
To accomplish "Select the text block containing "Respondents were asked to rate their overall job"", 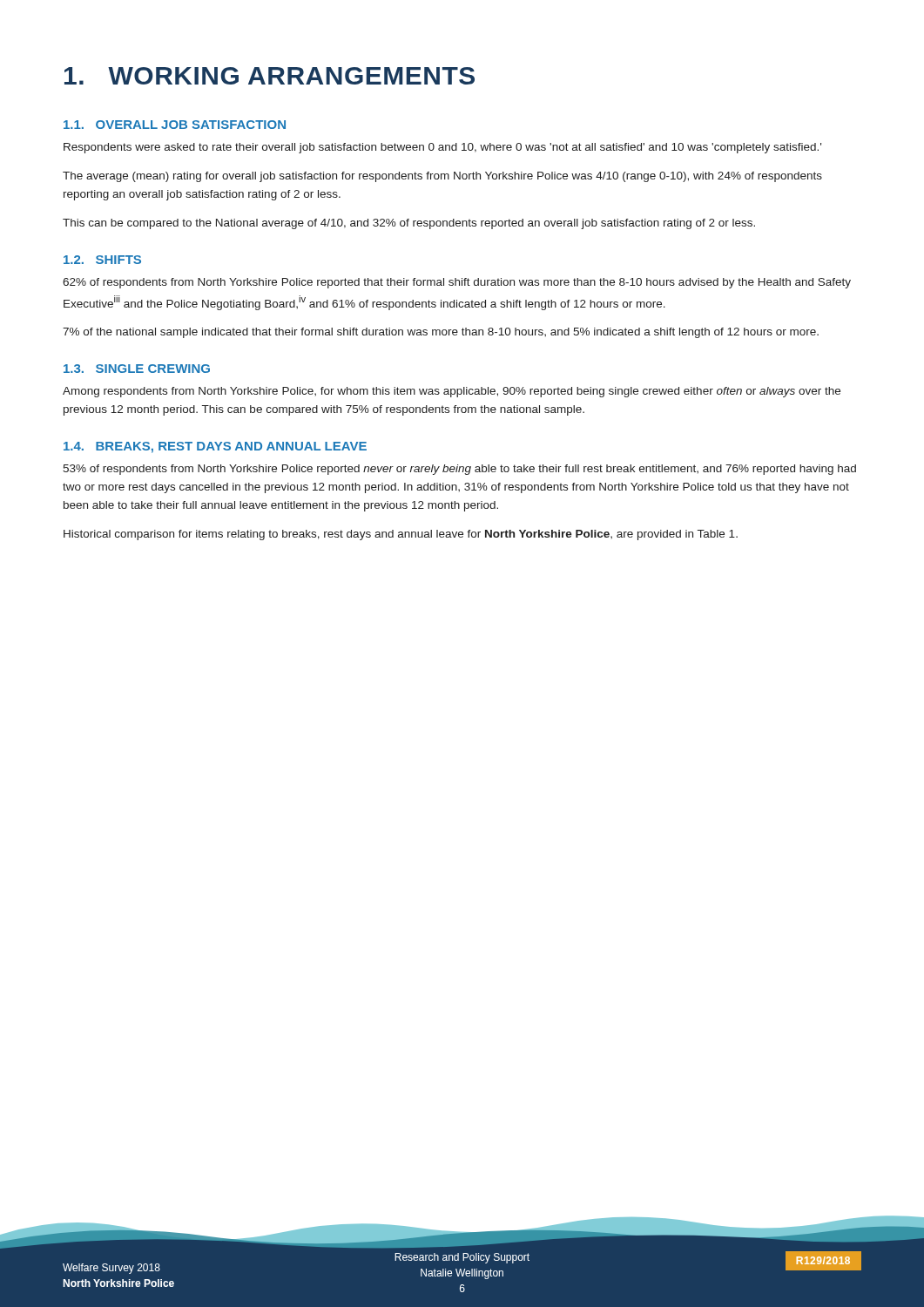I will (x=442, y=147).
